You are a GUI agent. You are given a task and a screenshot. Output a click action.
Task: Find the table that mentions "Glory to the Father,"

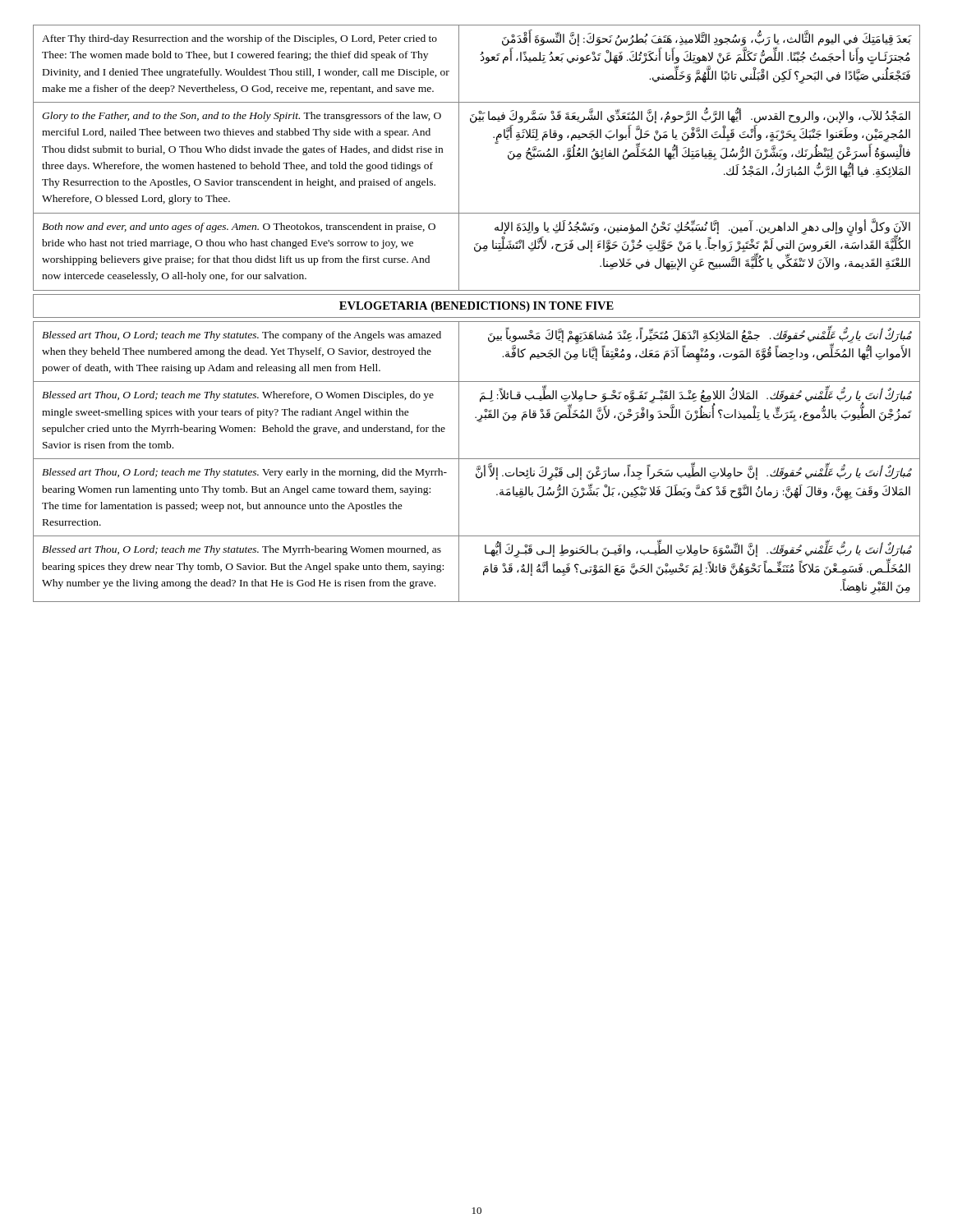click(476, 158)
